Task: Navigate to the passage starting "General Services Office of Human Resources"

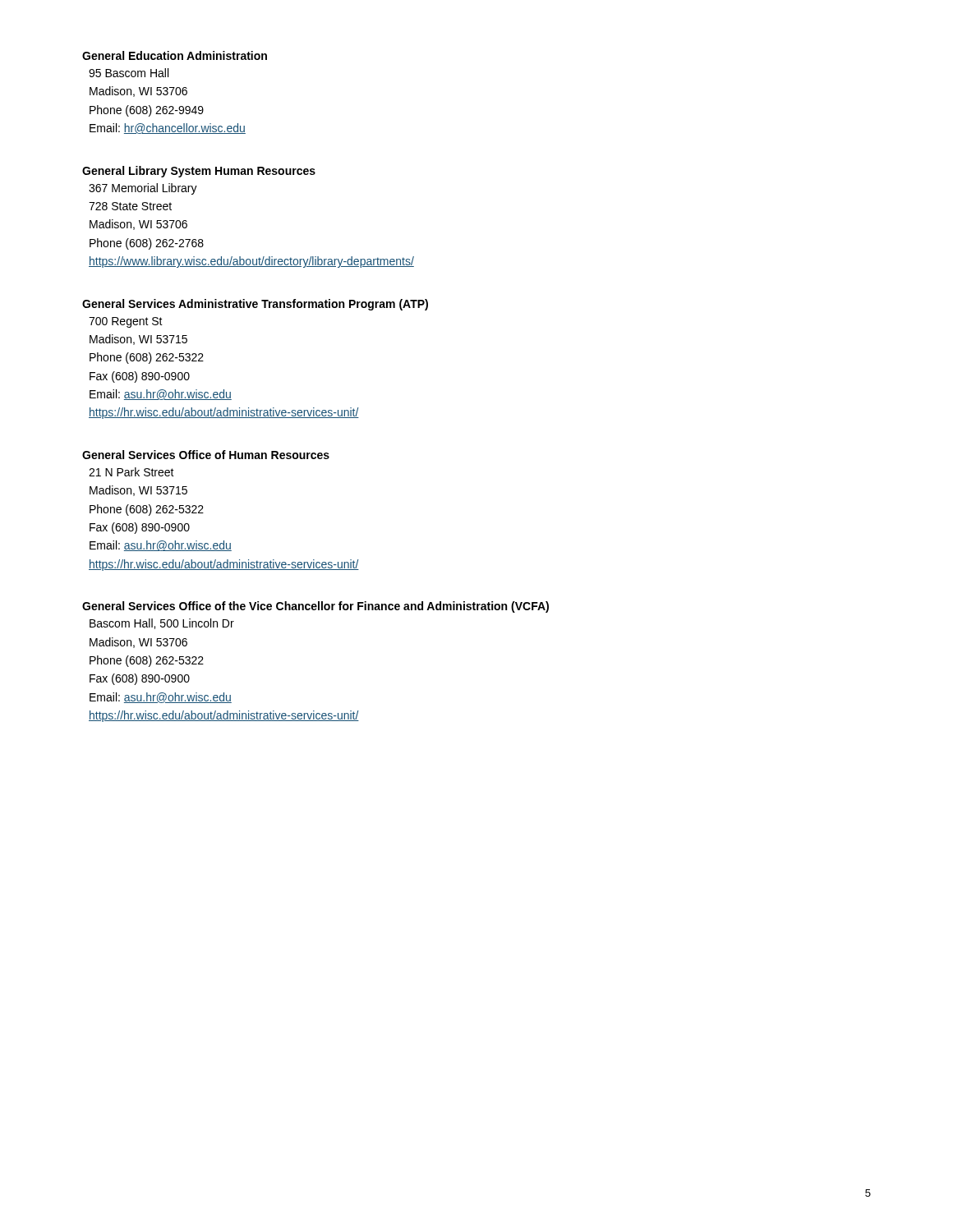Action: 206,455
